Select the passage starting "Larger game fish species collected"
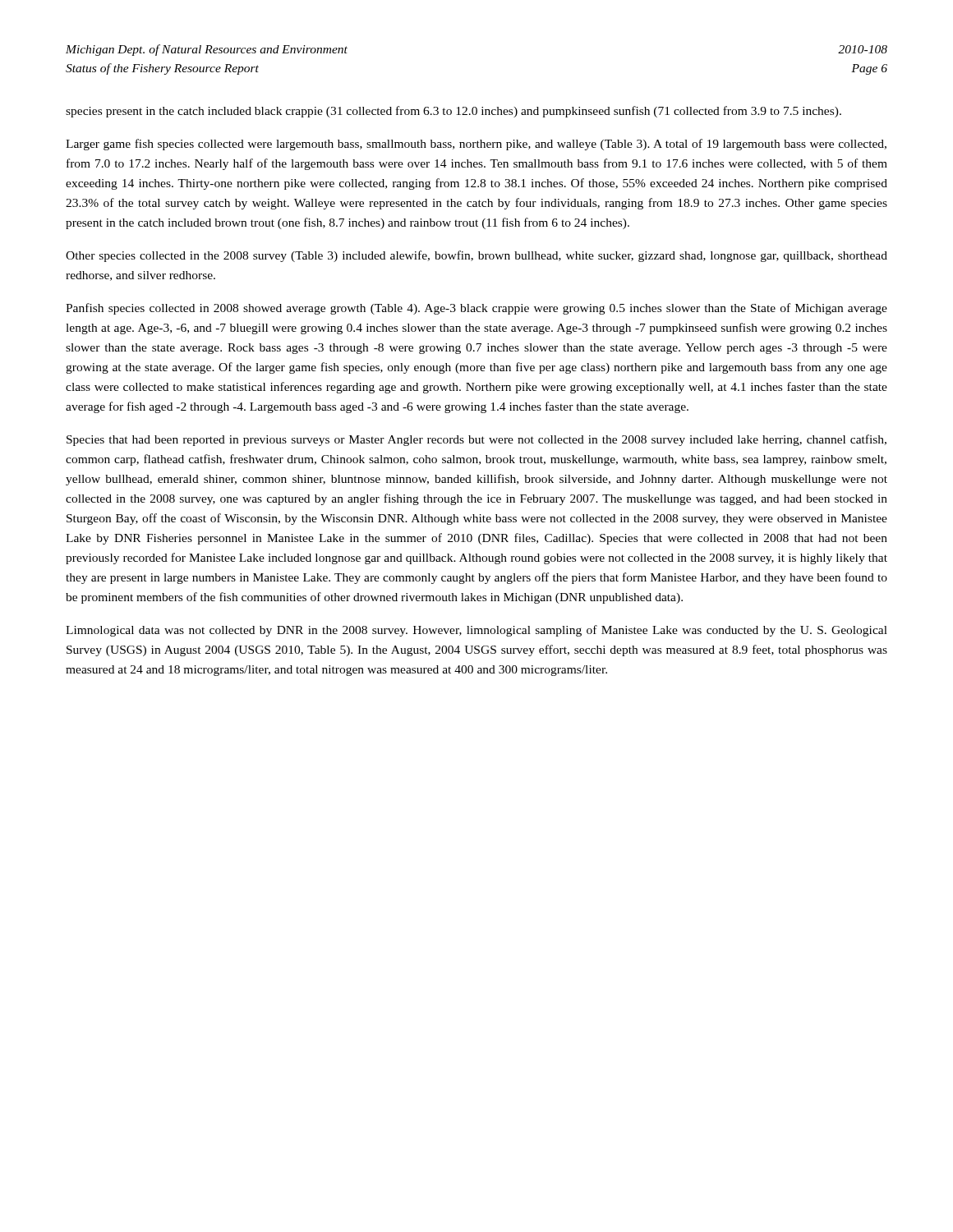The image size is (953, 1232). coord(476,182)
